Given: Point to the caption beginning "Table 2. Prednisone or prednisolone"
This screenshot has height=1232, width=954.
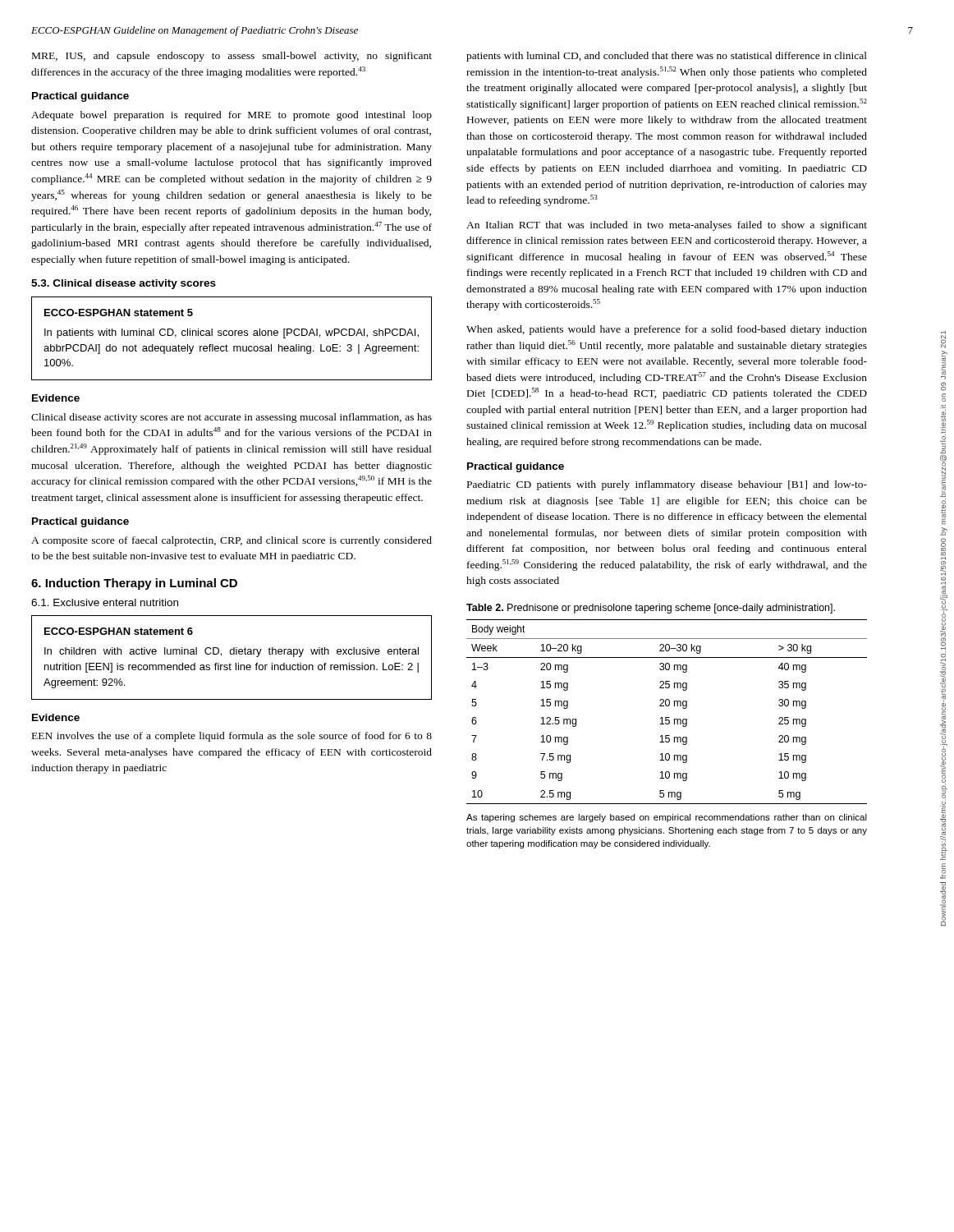Looking at the screenshot, I should (x=651, y=608).
